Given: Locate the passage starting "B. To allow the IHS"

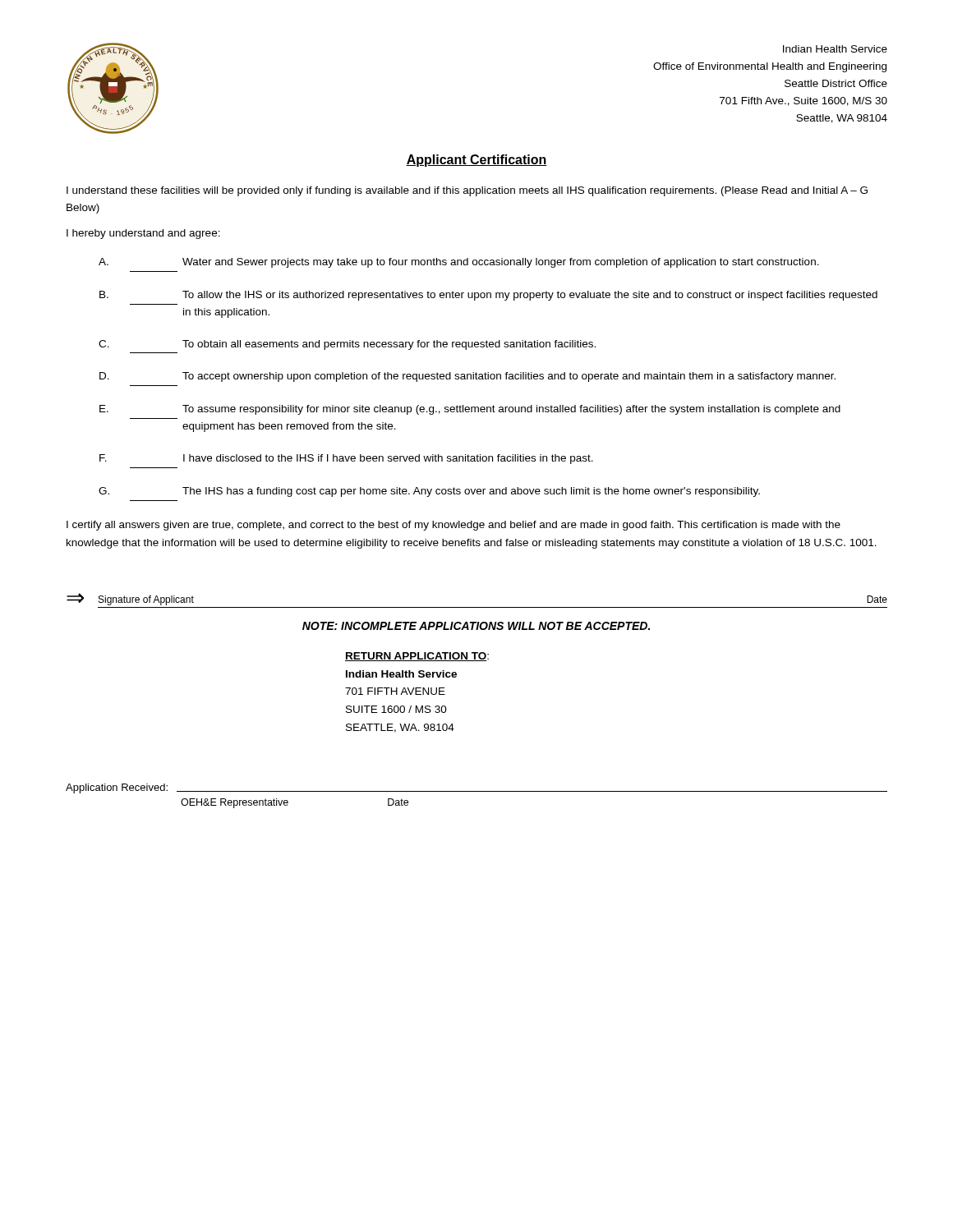Looking at the screenshot, I should (x=493, y=304).
